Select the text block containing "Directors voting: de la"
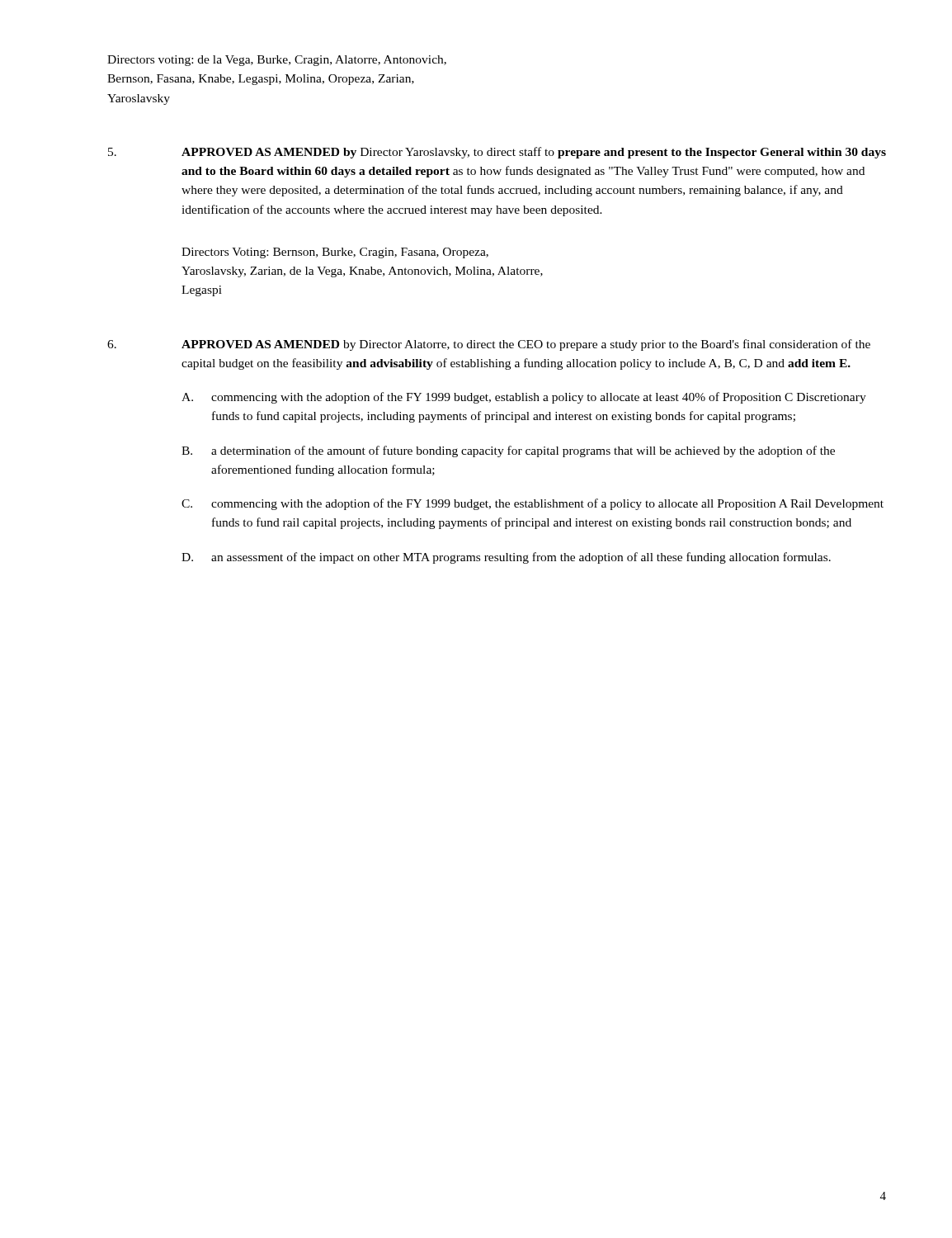 click(277, 61)
